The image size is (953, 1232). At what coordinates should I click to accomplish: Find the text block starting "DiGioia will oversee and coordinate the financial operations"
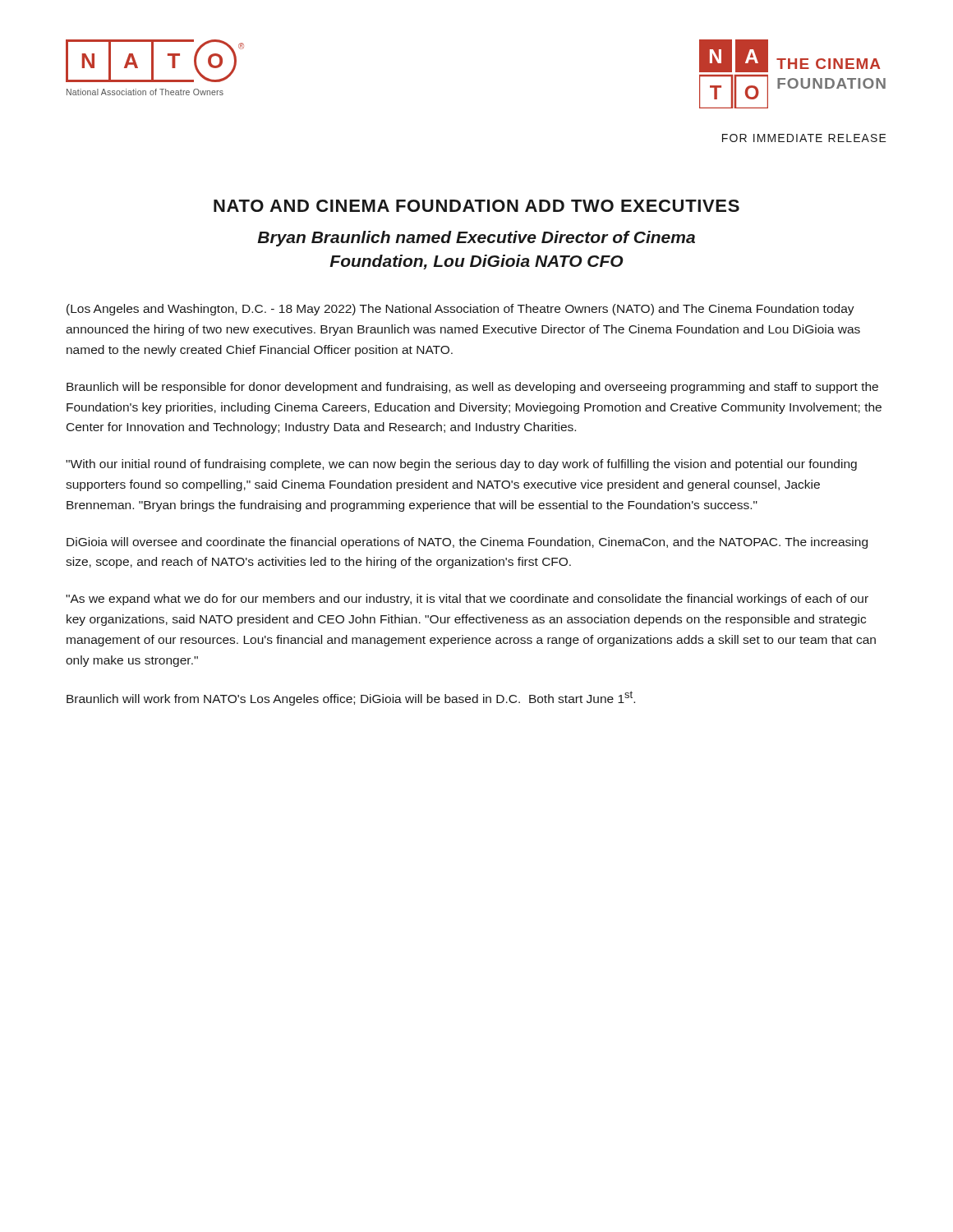pos(476,552)
